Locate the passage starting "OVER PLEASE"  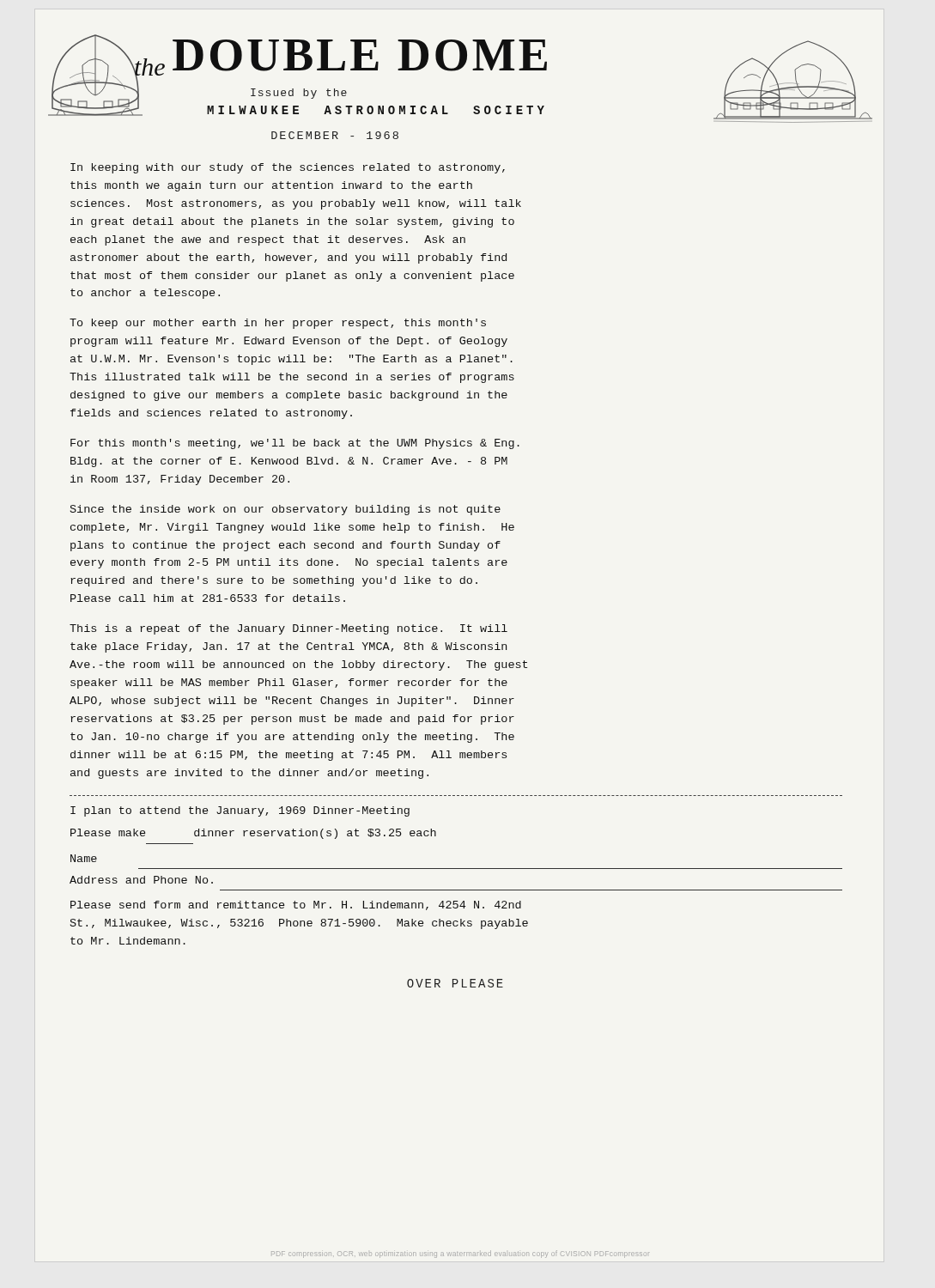click(x=456, y=984)
